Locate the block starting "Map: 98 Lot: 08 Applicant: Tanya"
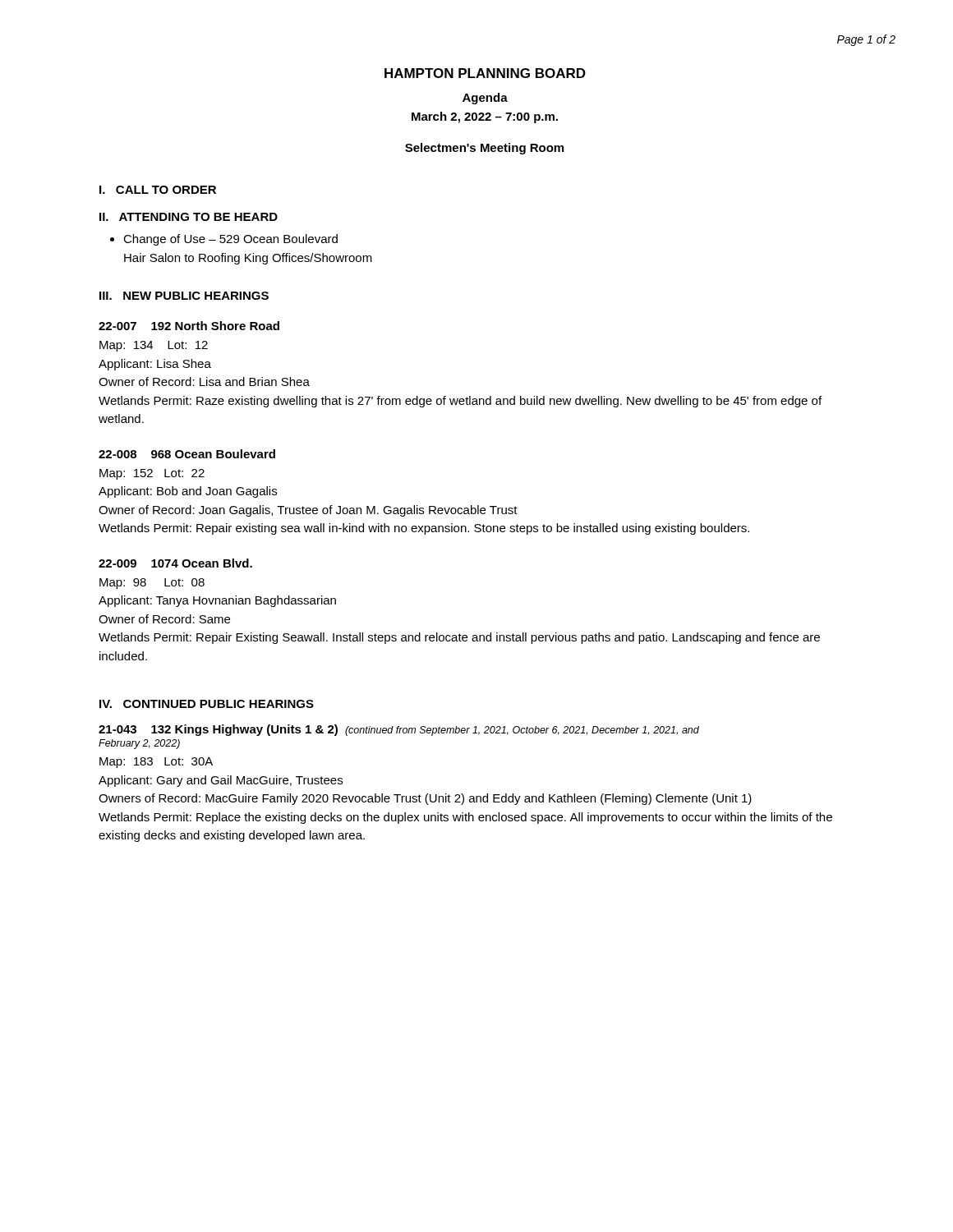 124,585
